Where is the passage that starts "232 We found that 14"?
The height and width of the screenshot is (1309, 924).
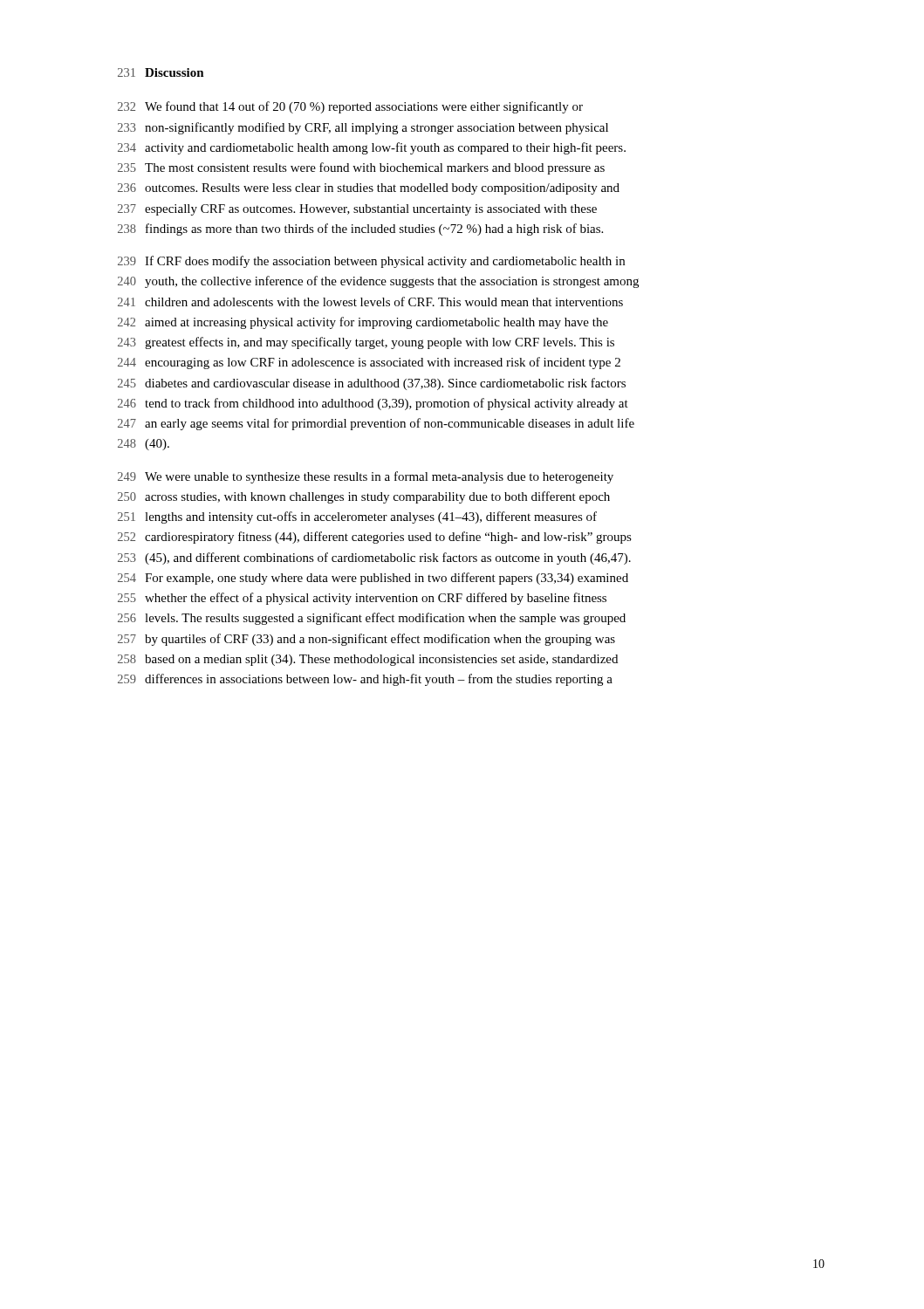tap(462, 168)
